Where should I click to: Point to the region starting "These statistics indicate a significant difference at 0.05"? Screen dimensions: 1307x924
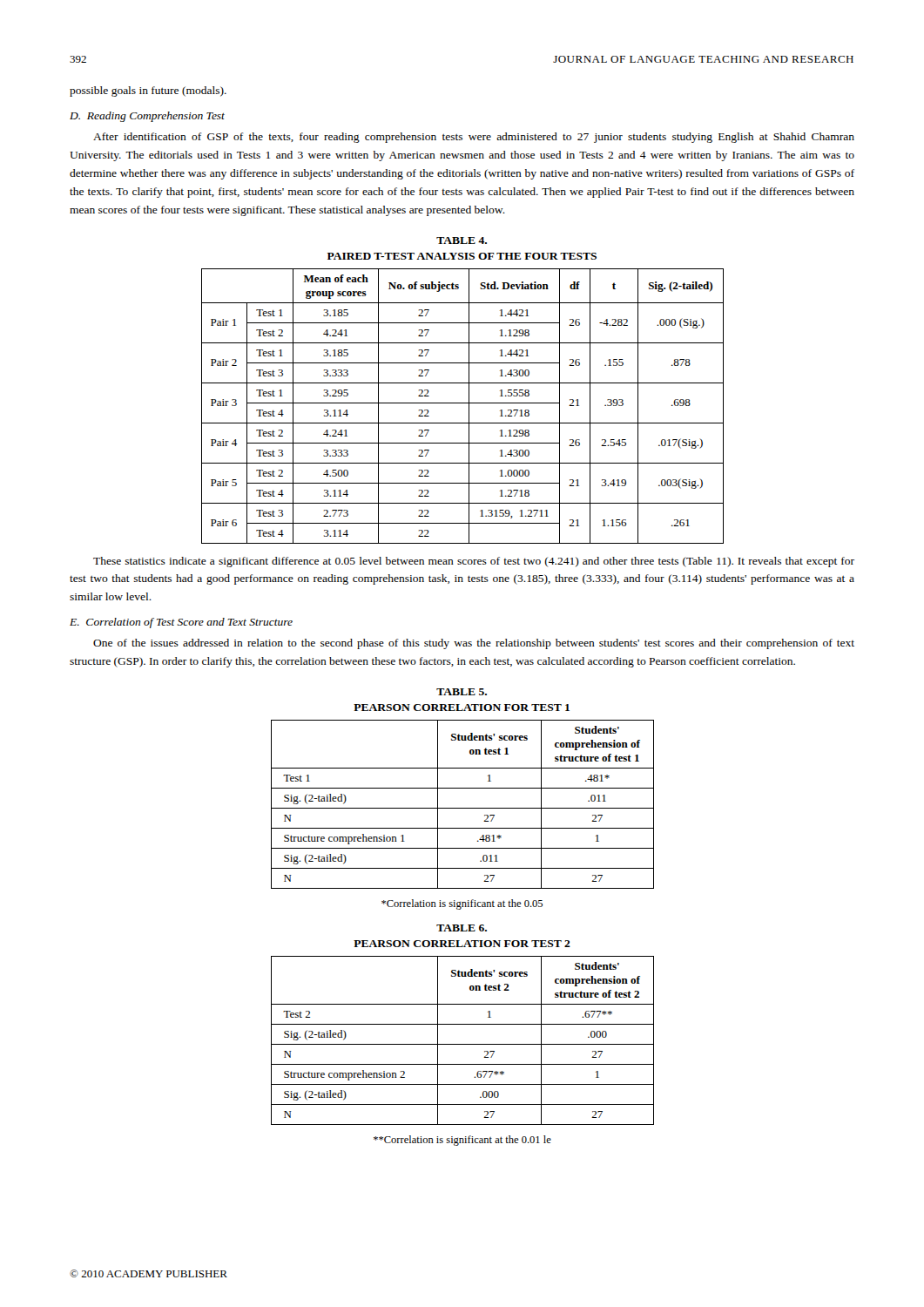[462, 579]
